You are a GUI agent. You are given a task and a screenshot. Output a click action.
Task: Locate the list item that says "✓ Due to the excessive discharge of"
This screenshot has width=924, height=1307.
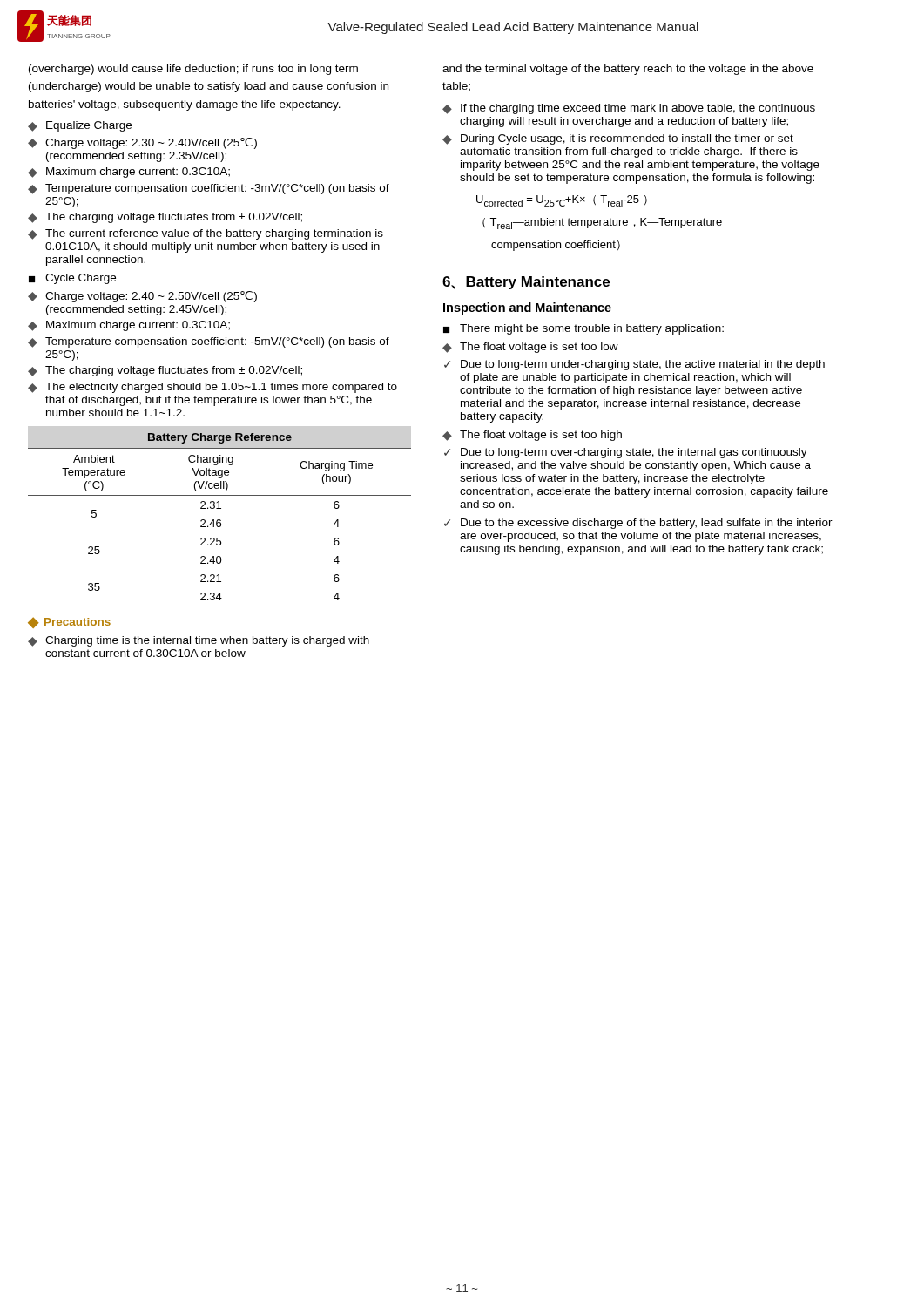click(x=637, y=535)
